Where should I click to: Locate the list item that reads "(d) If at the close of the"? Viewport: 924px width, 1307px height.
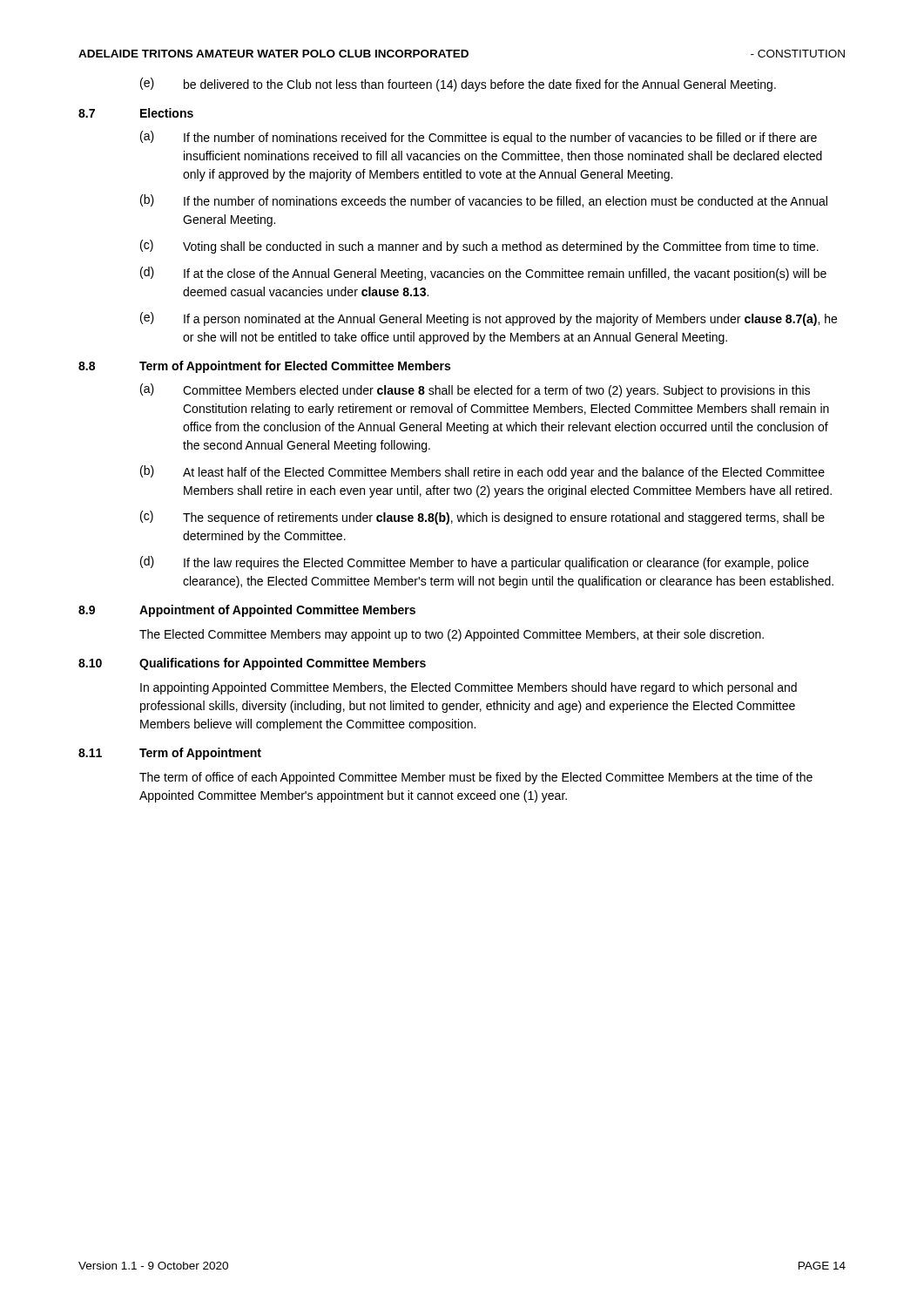462,283
